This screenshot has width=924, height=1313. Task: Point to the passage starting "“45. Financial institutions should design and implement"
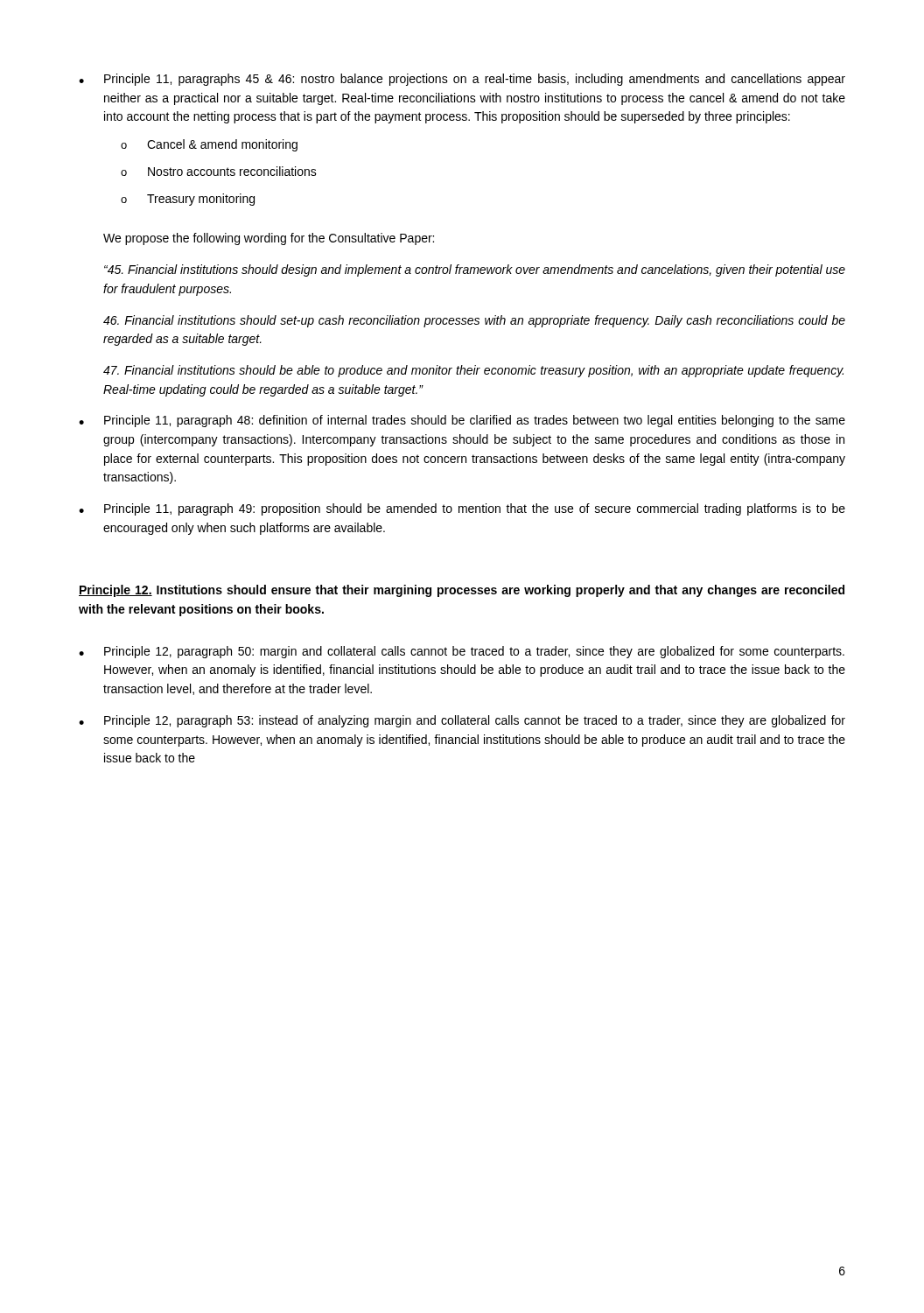(474, 279)
